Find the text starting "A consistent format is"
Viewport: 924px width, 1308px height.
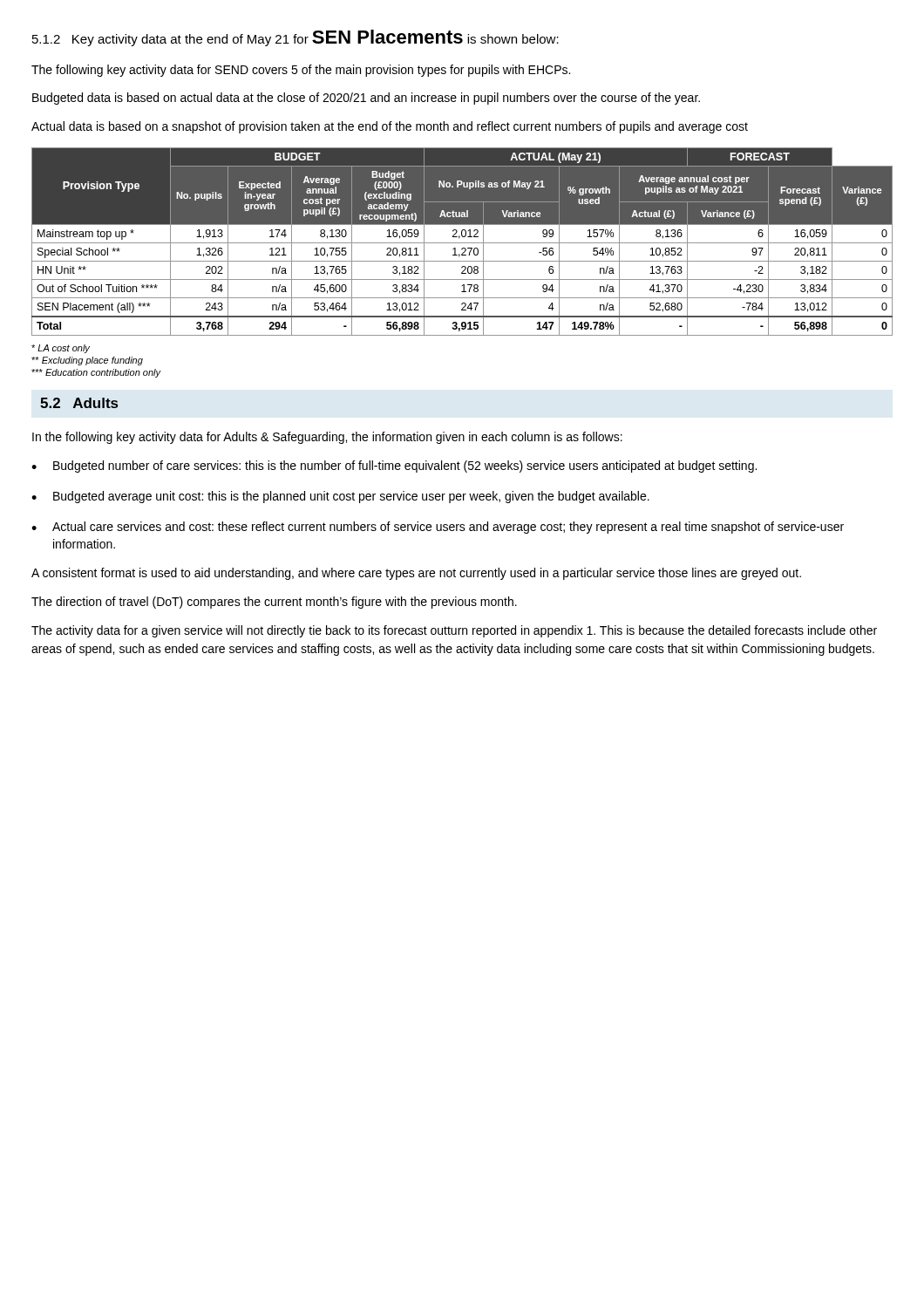click(417, 573)
